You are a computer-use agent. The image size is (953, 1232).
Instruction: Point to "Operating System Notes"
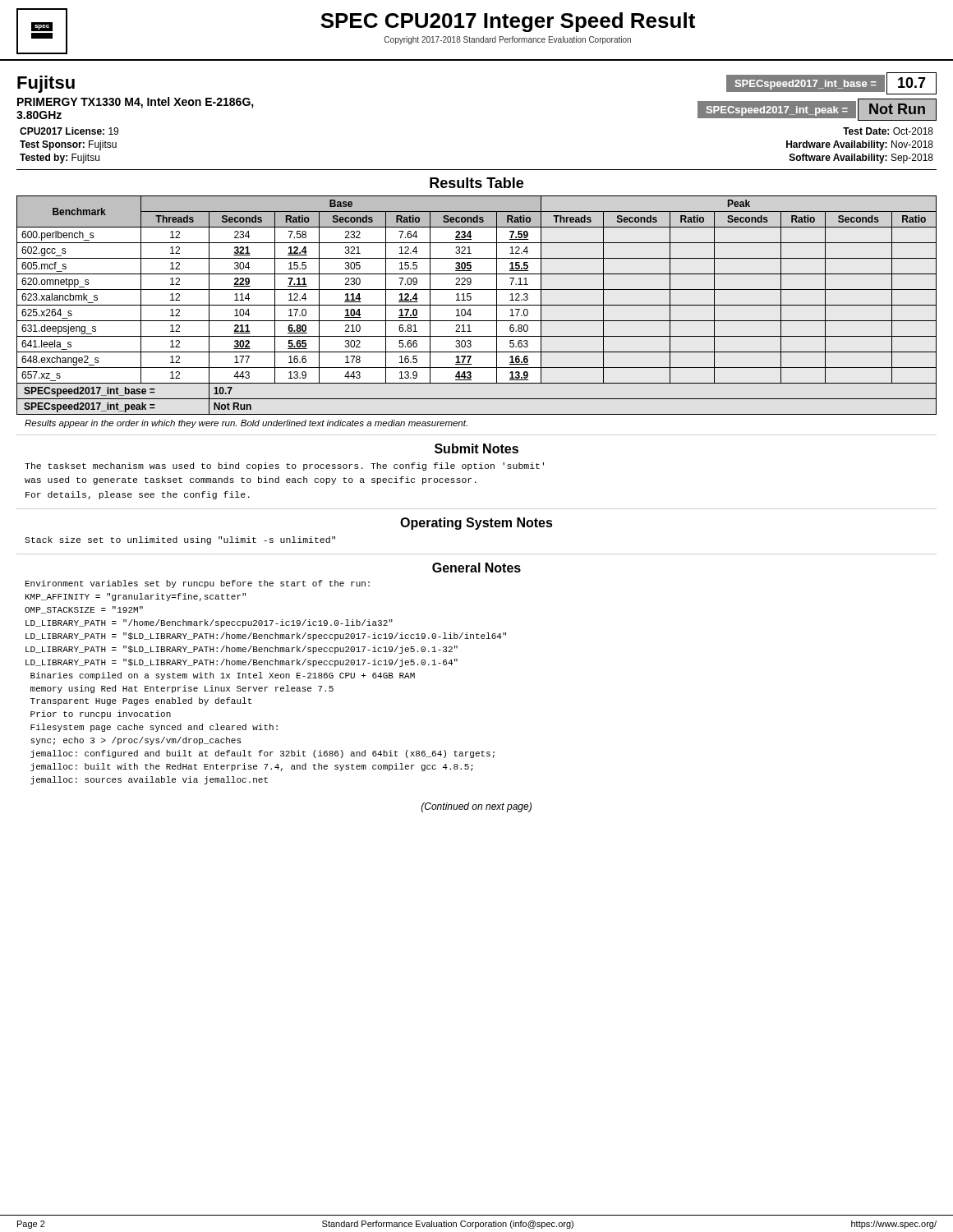(476, 523)
